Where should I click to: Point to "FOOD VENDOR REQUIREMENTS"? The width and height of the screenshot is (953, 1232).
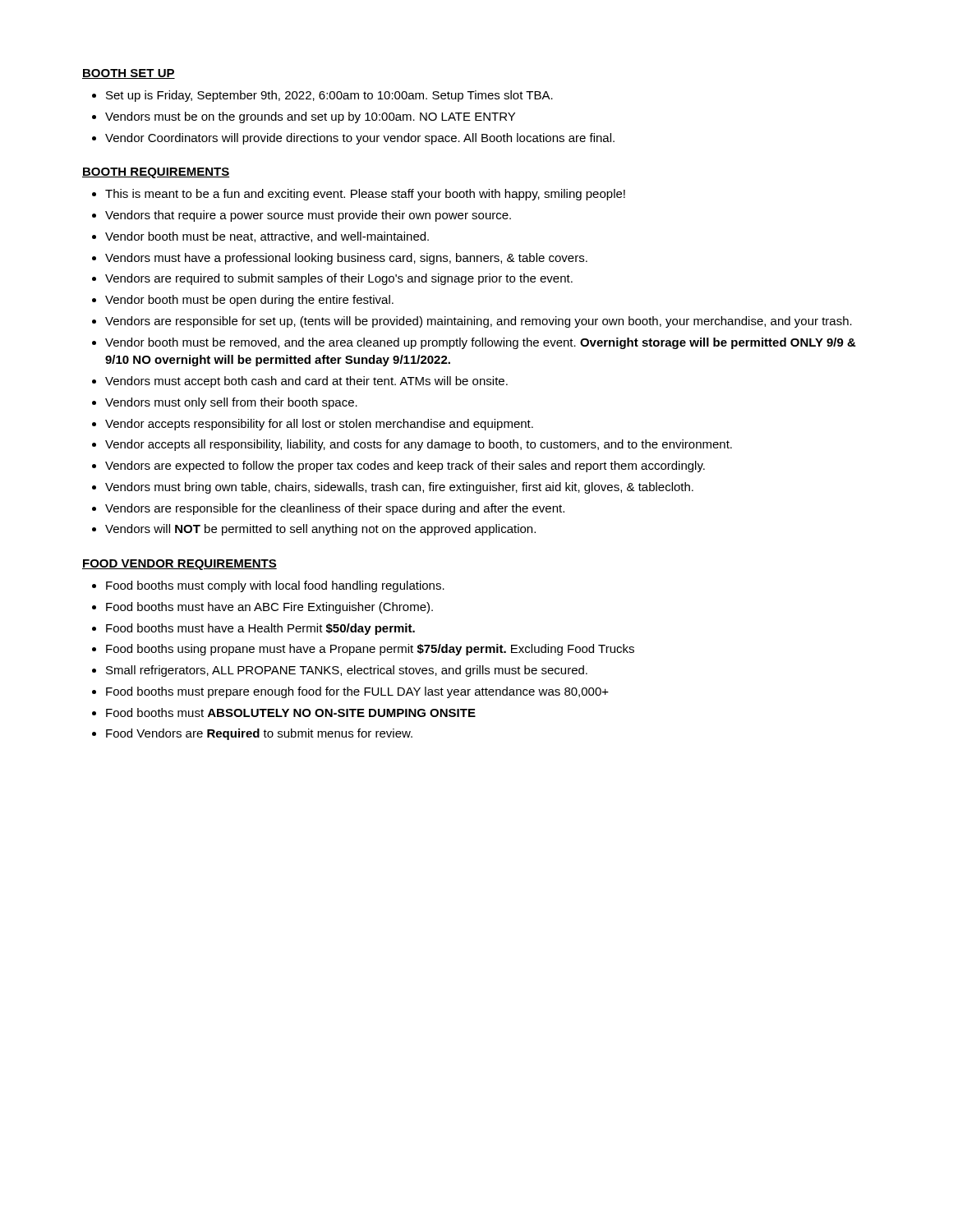point(179,563)
